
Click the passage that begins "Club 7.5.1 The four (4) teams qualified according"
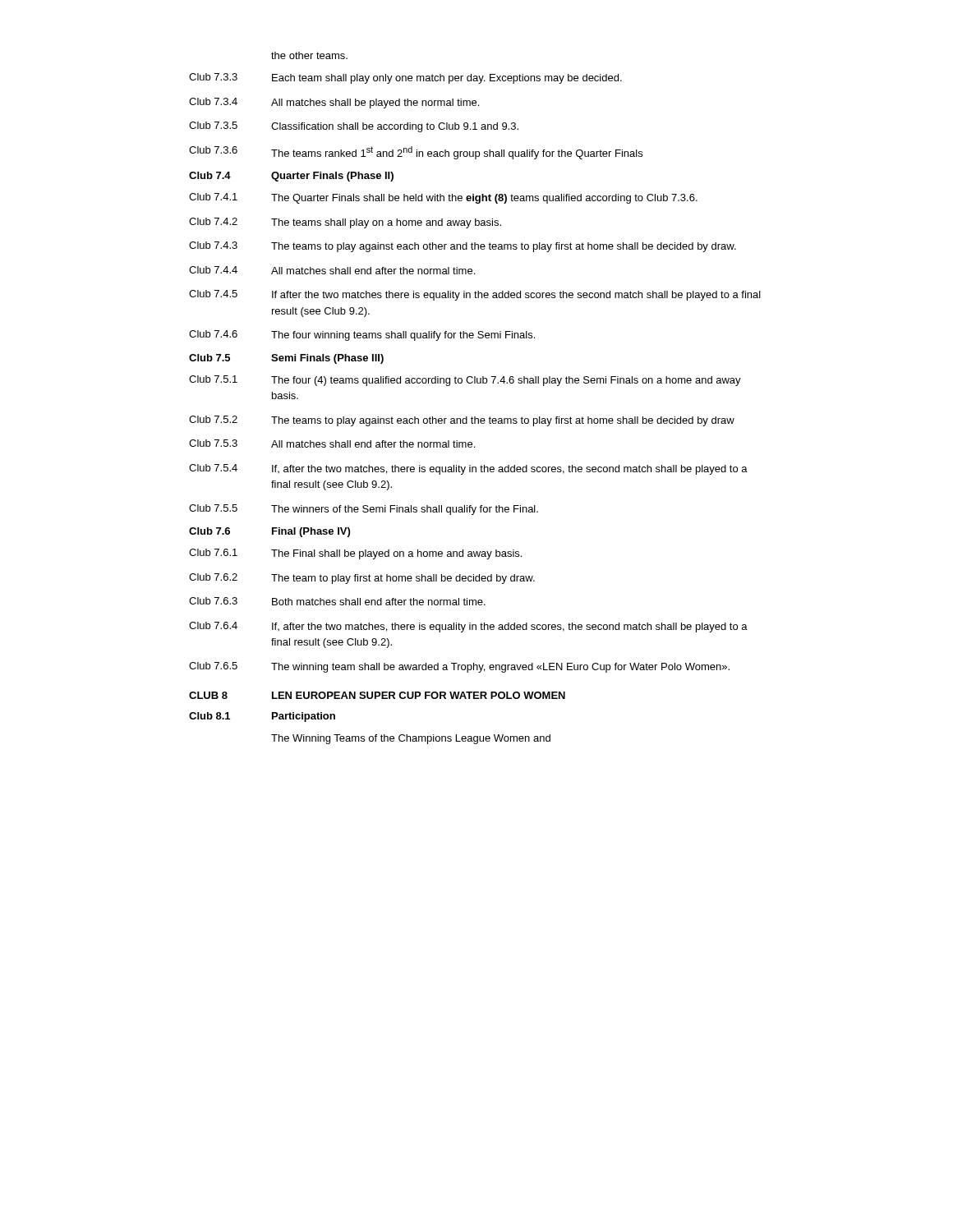coord(476,388)
